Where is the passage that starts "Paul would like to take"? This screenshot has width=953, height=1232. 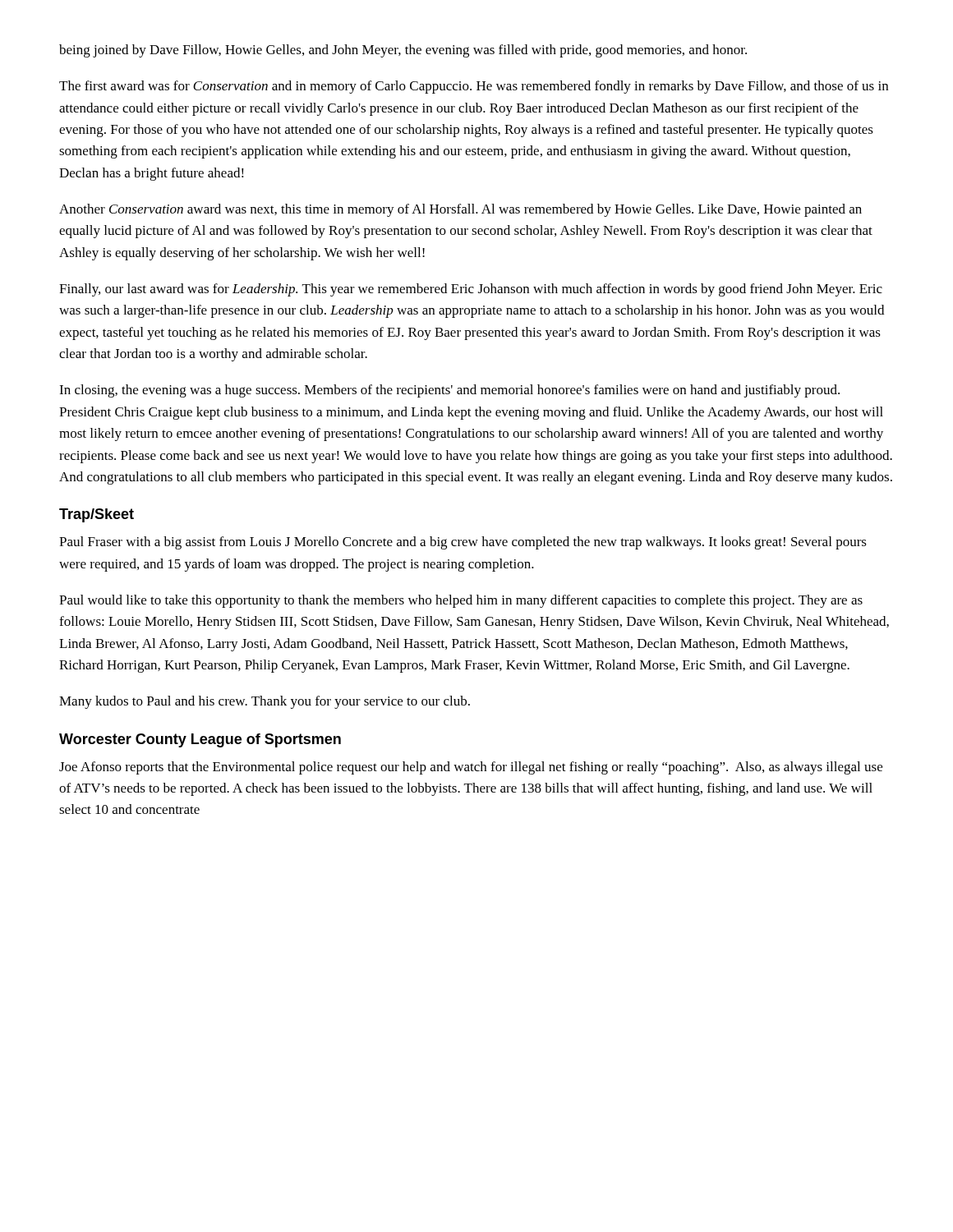coord(474,632)
